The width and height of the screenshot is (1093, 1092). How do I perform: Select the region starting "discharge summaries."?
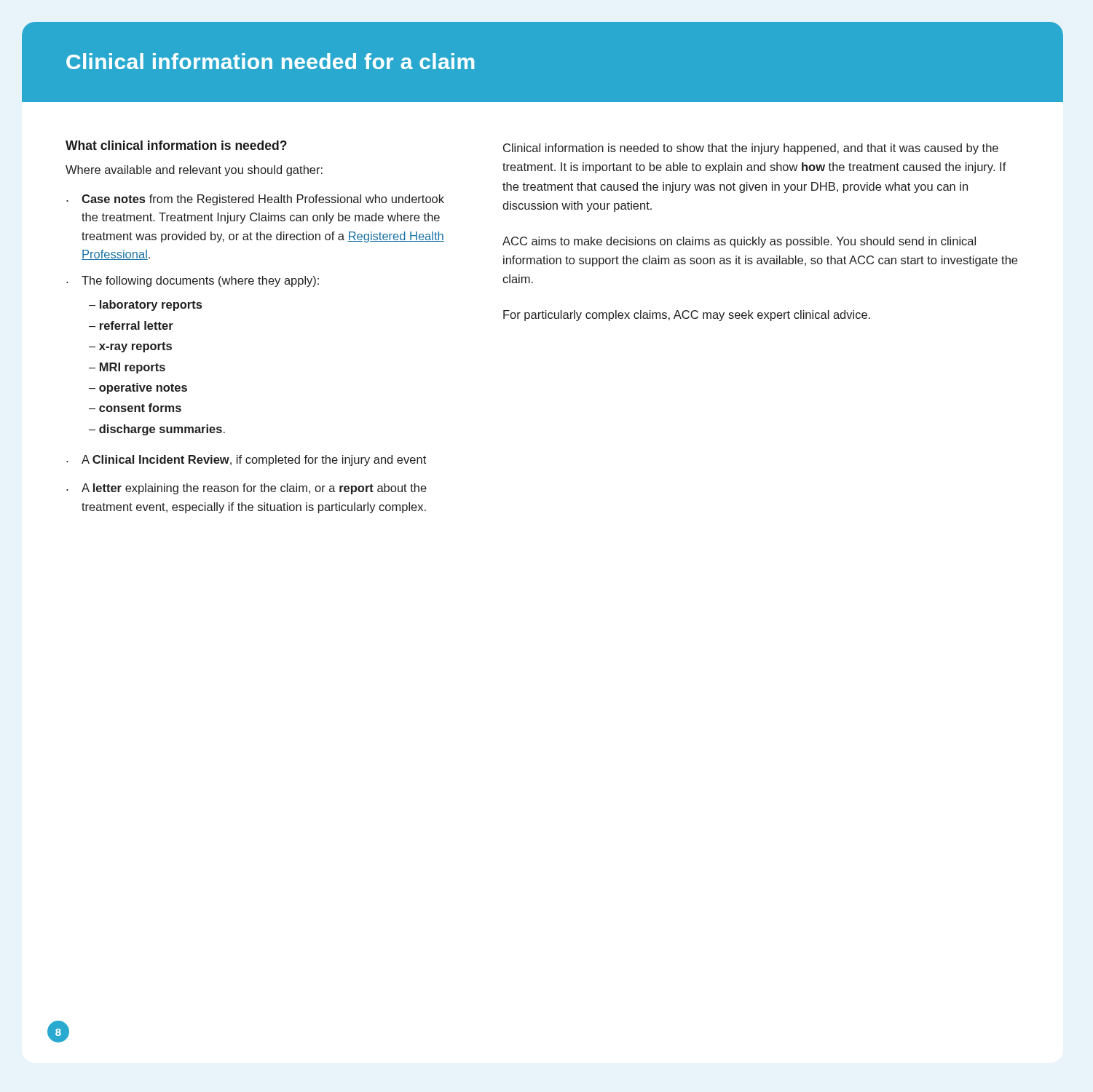pos(162,429)
